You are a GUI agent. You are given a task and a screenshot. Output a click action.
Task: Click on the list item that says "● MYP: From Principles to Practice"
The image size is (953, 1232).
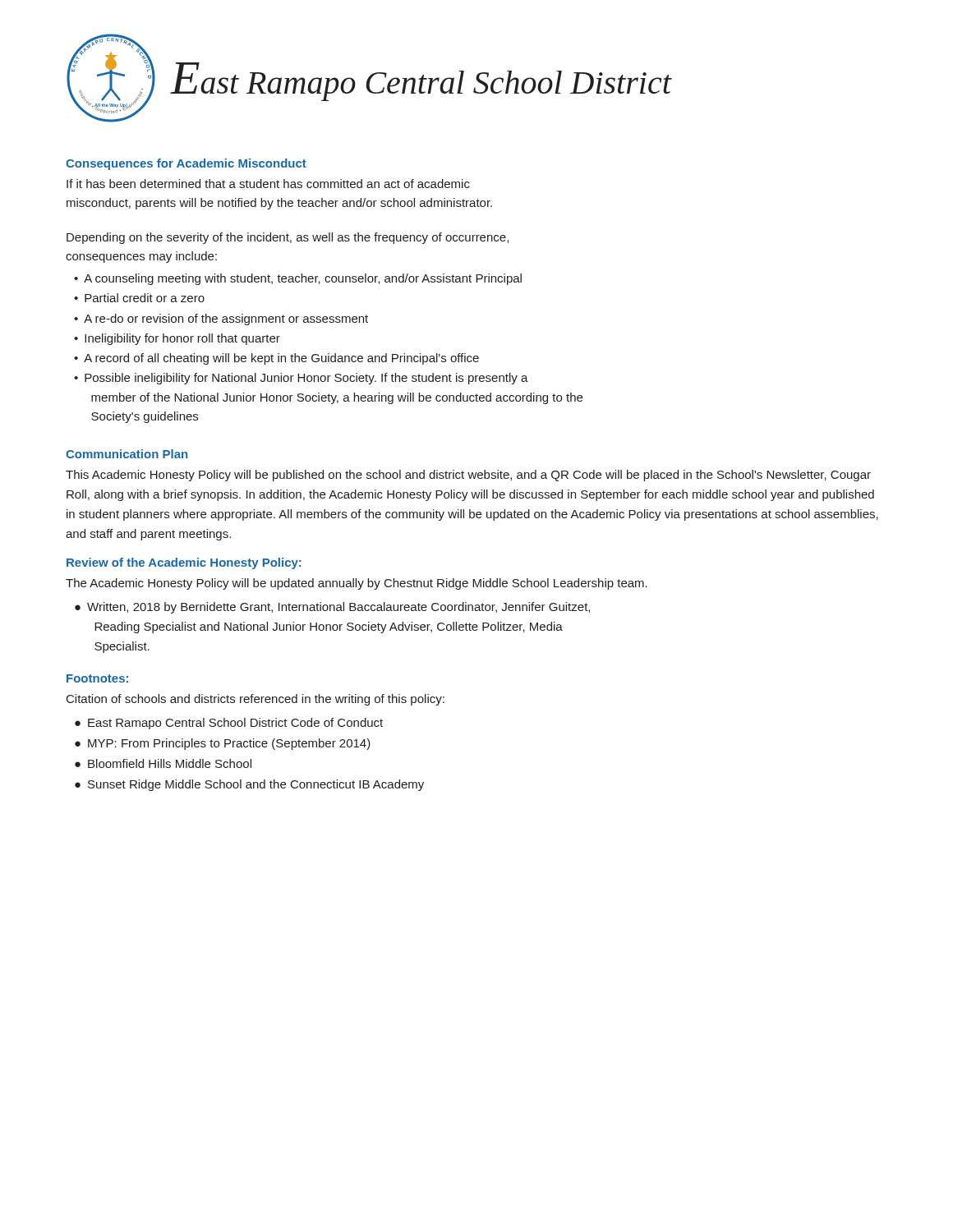(222, 743)
